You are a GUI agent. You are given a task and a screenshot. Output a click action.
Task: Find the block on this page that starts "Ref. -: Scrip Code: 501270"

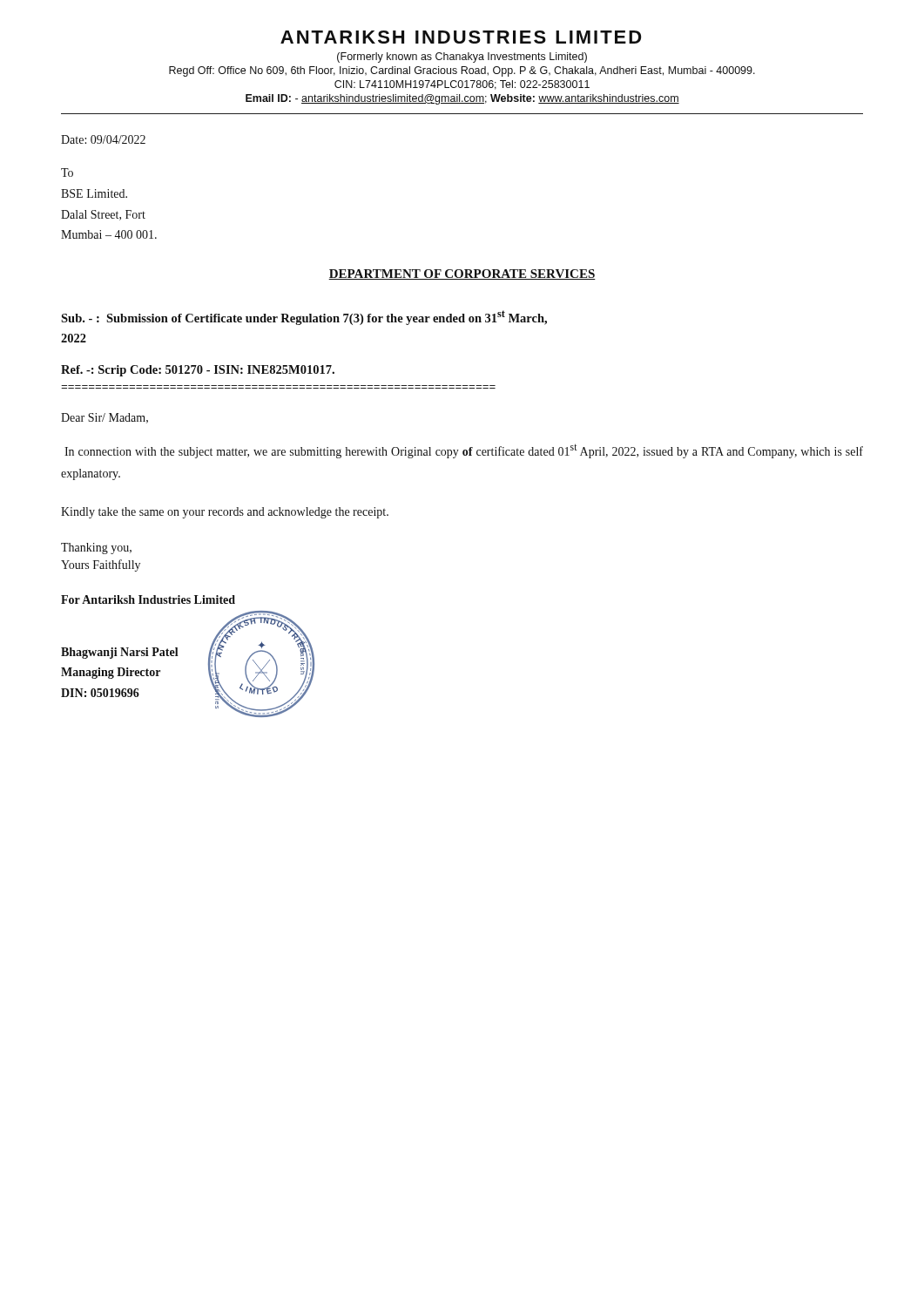click(x=198, y=370)
